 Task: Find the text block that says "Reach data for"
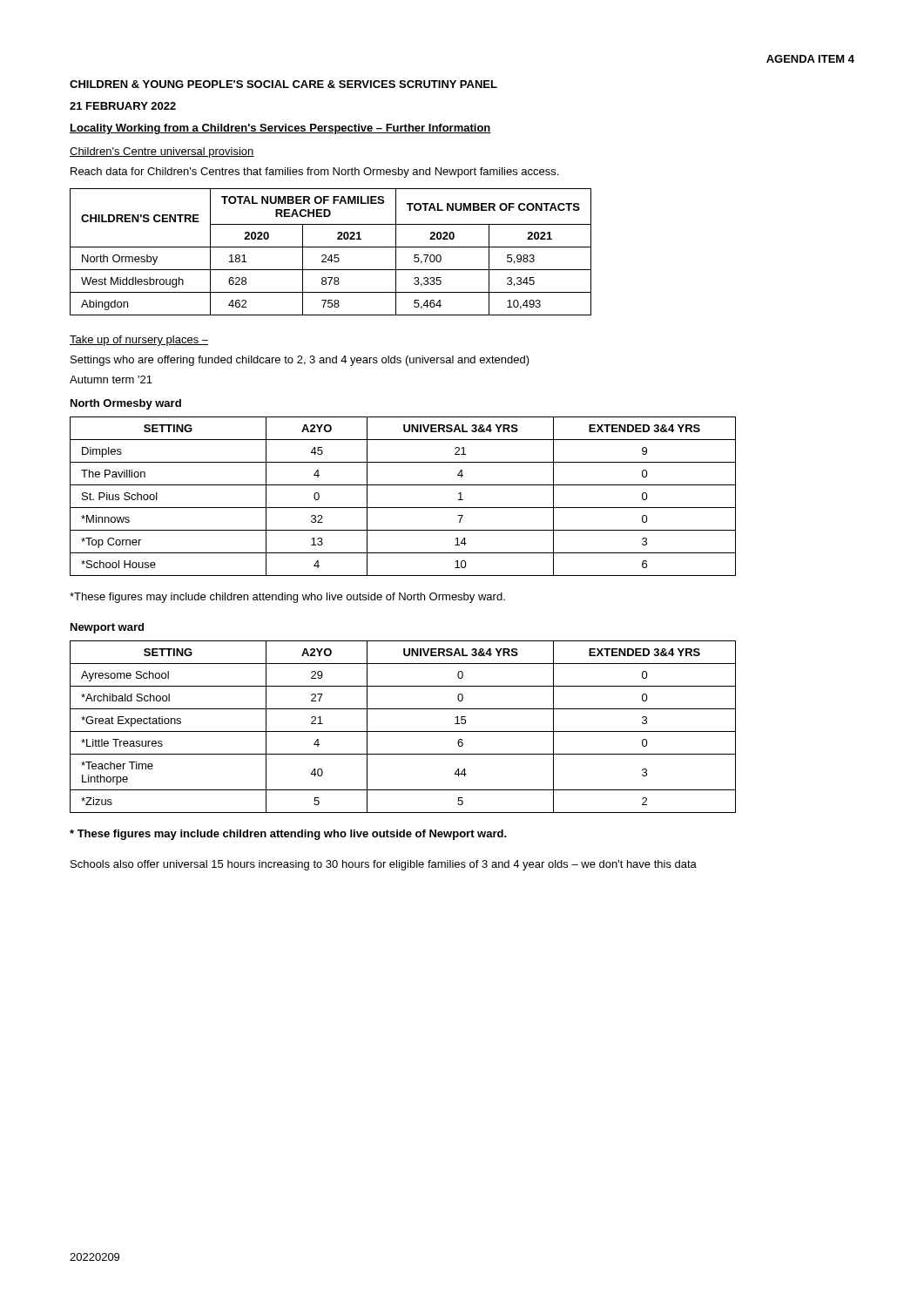pos(315,171)
